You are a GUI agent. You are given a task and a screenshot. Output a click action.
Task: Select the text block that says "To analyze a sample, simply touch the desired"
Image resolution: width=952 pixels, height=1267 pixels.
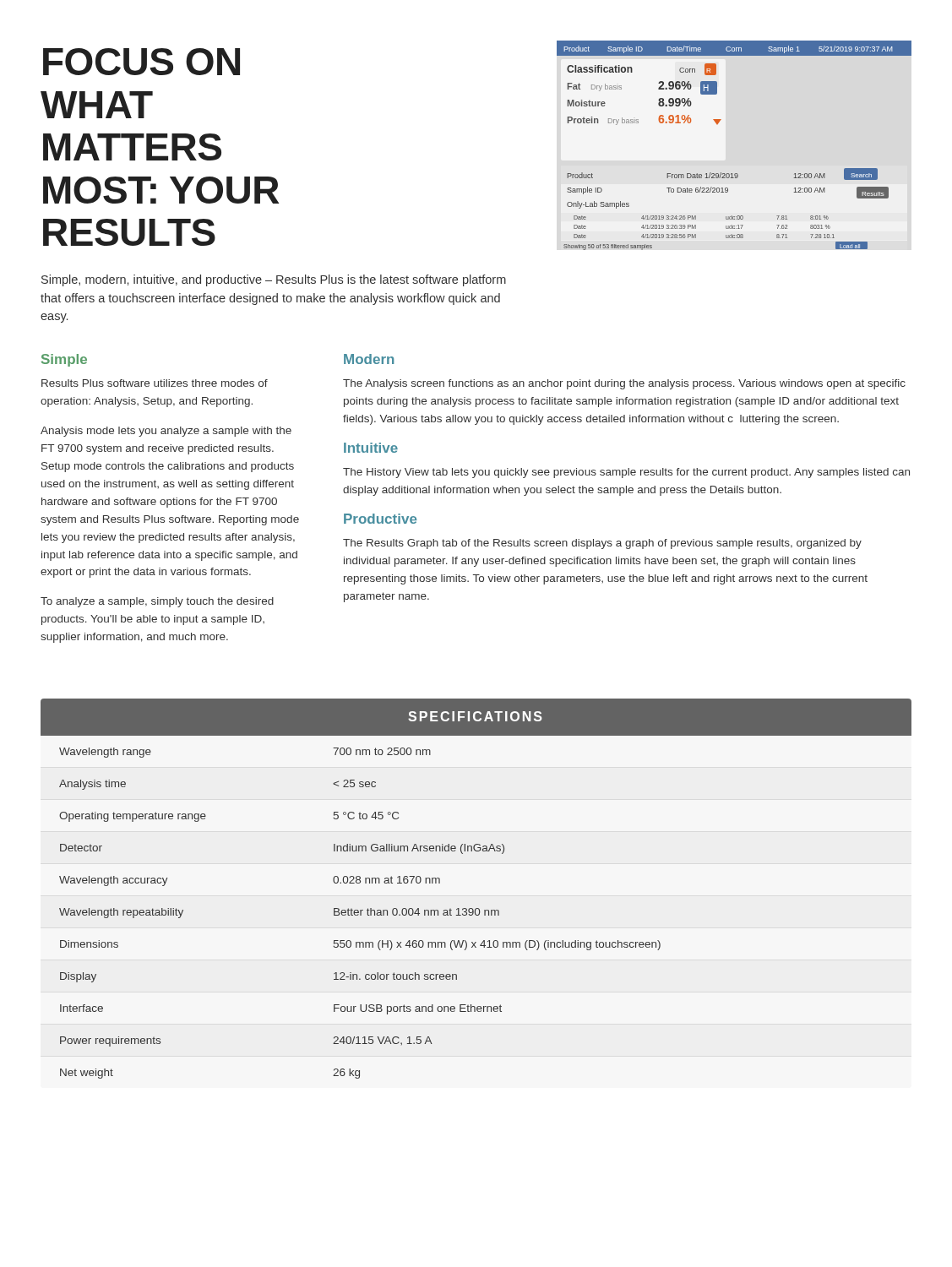pyautogui.click(x=157, y=619)
